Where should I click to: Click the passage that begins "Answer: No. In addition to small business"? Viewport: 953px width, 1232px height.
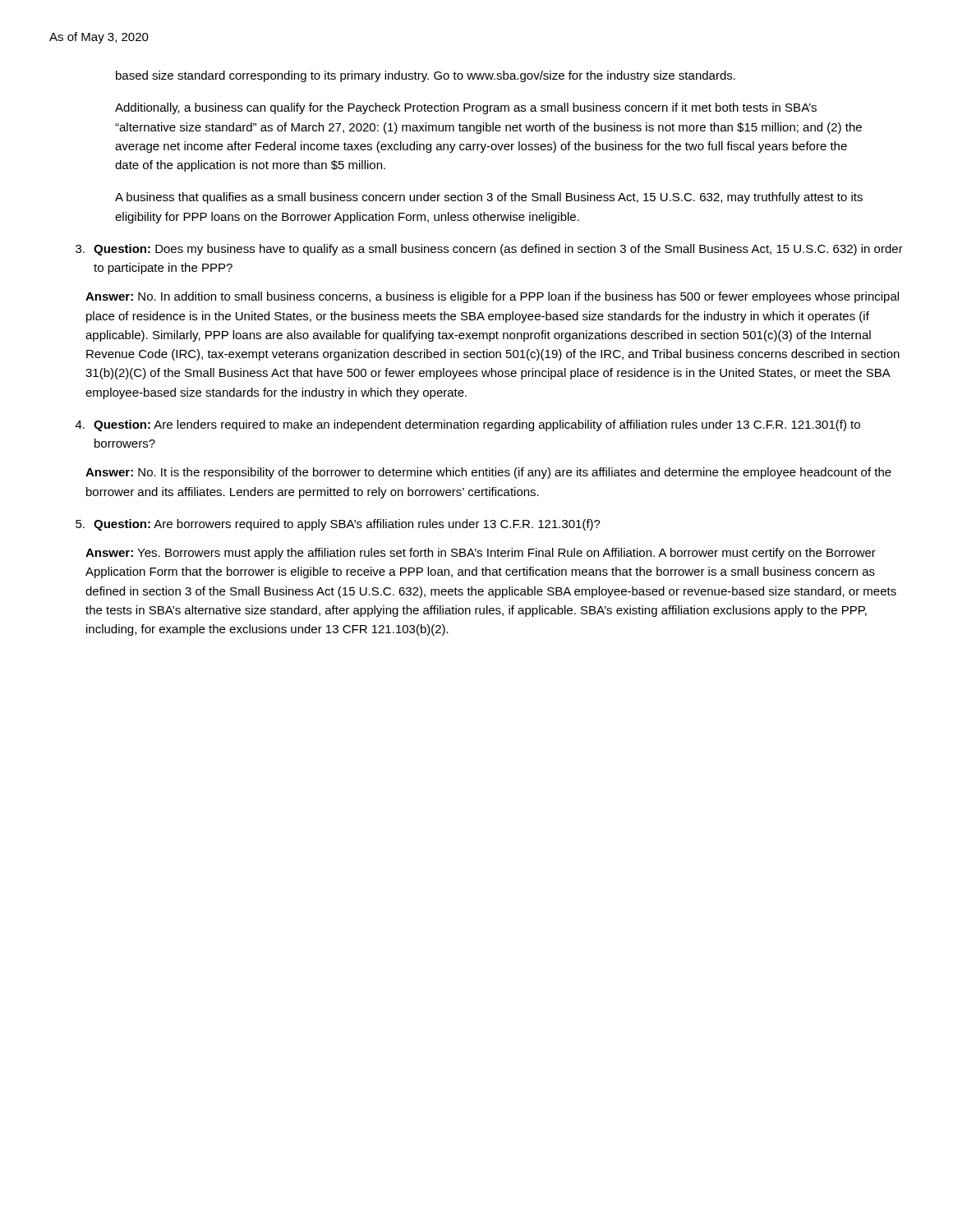click(x=493, y=344)
